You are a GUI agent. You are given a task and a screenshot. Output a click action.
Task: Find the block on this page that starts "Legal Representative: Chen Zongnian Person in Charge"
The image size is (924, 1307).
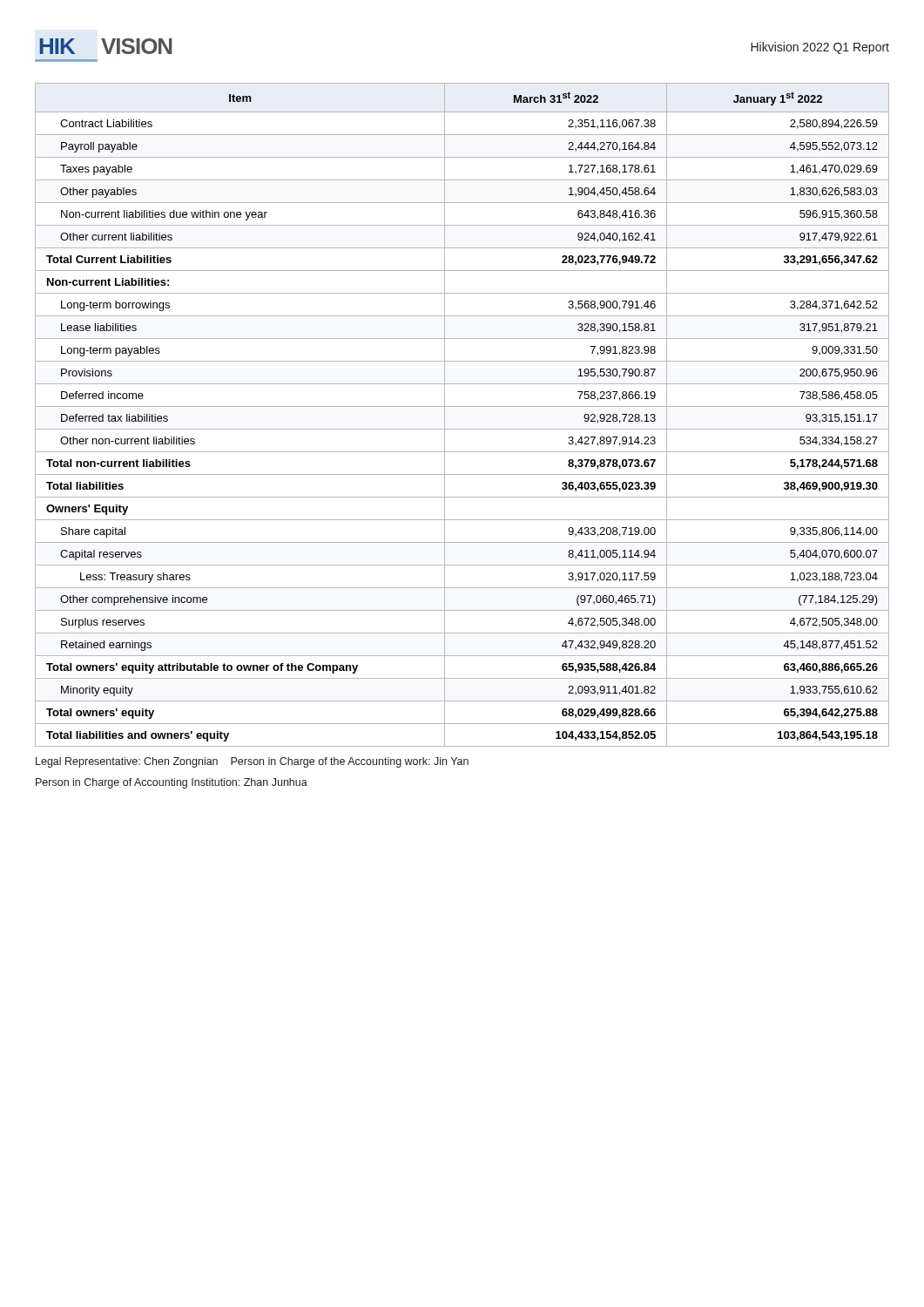[x=252, y=762]
